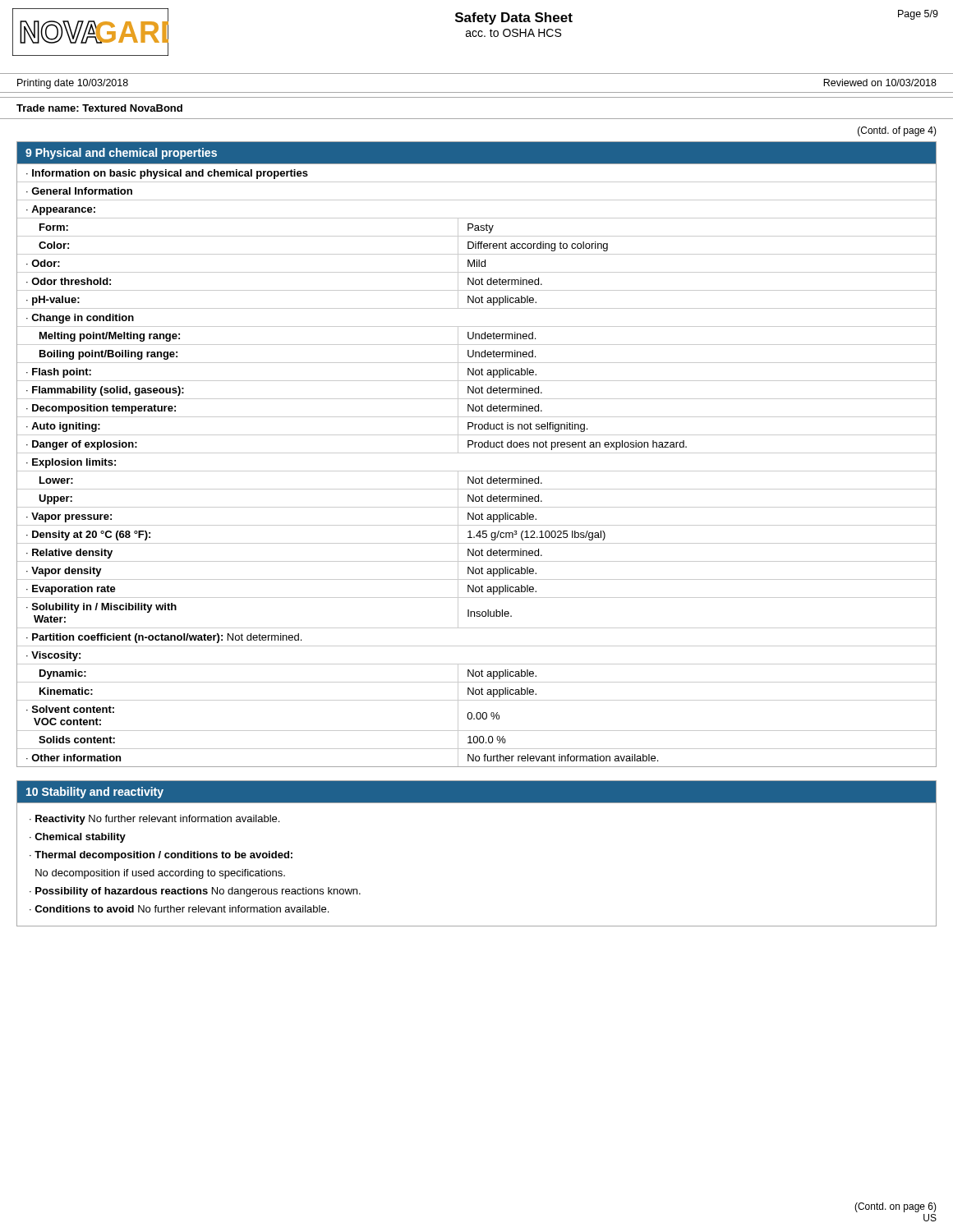Locate the section header that opens with "10 Stability and"
The width and height of the screenshot is (953, 1232).
(x=94, y=792)
